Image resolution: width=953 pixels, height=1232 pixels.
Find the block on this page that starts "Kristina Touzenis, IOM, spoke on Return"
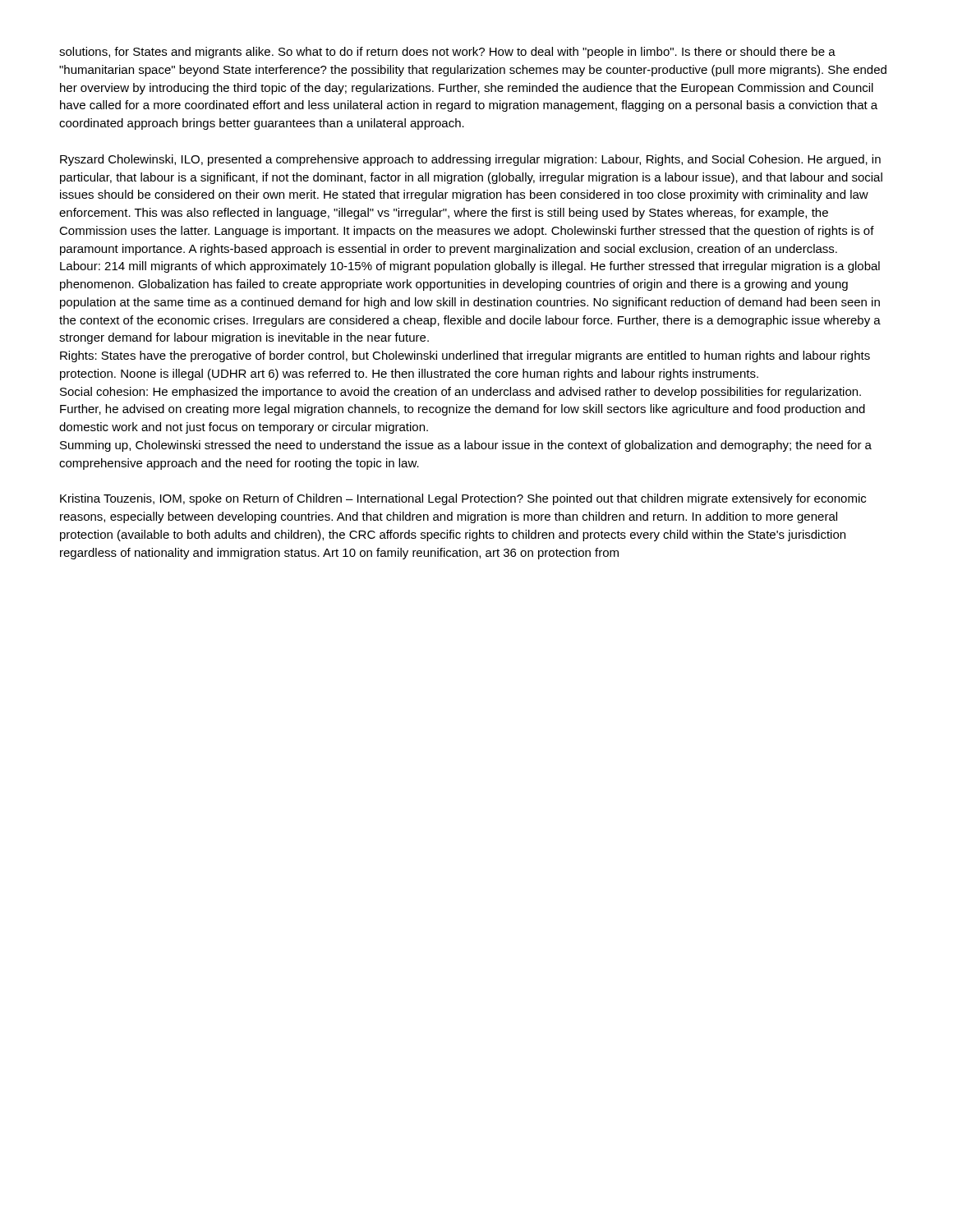(x=463, y=525)
